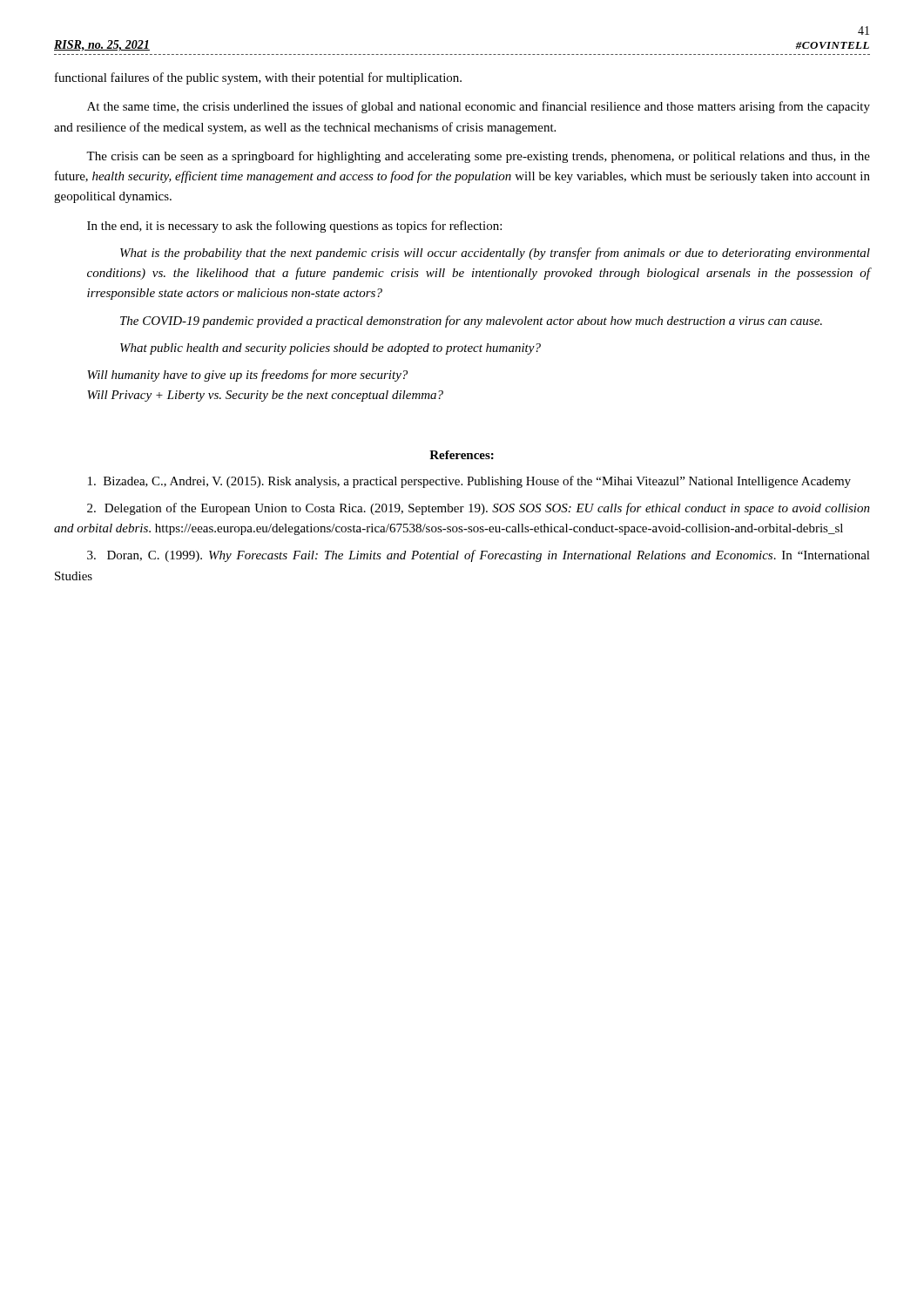
Task: Find the text block containing "The COVID-19 pandemic"
Action: coord(478,321)
